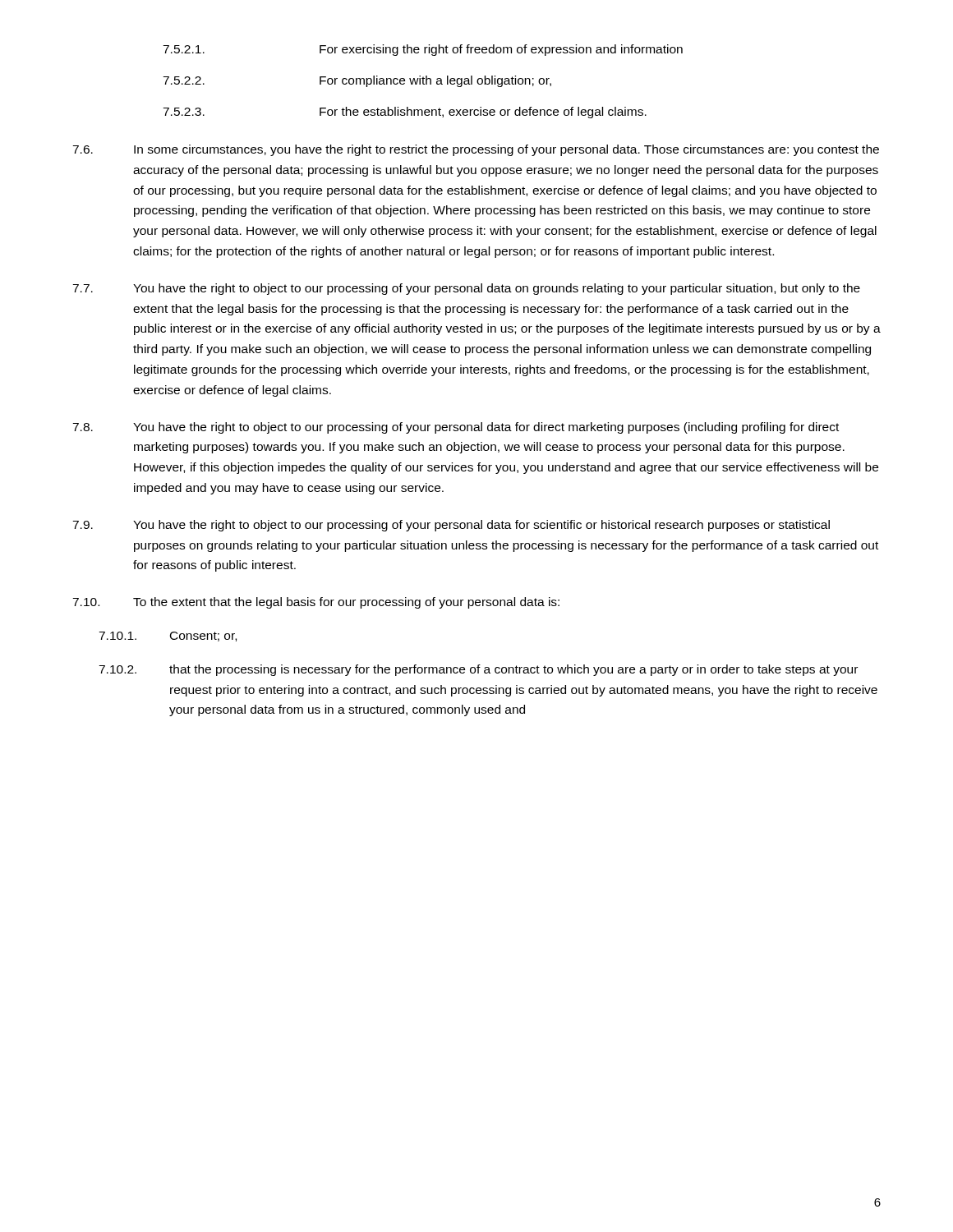Locate the list item with the text "7.10.2. that the processing"
Viewport: 953px width, 1232px height.
(476, 690)
